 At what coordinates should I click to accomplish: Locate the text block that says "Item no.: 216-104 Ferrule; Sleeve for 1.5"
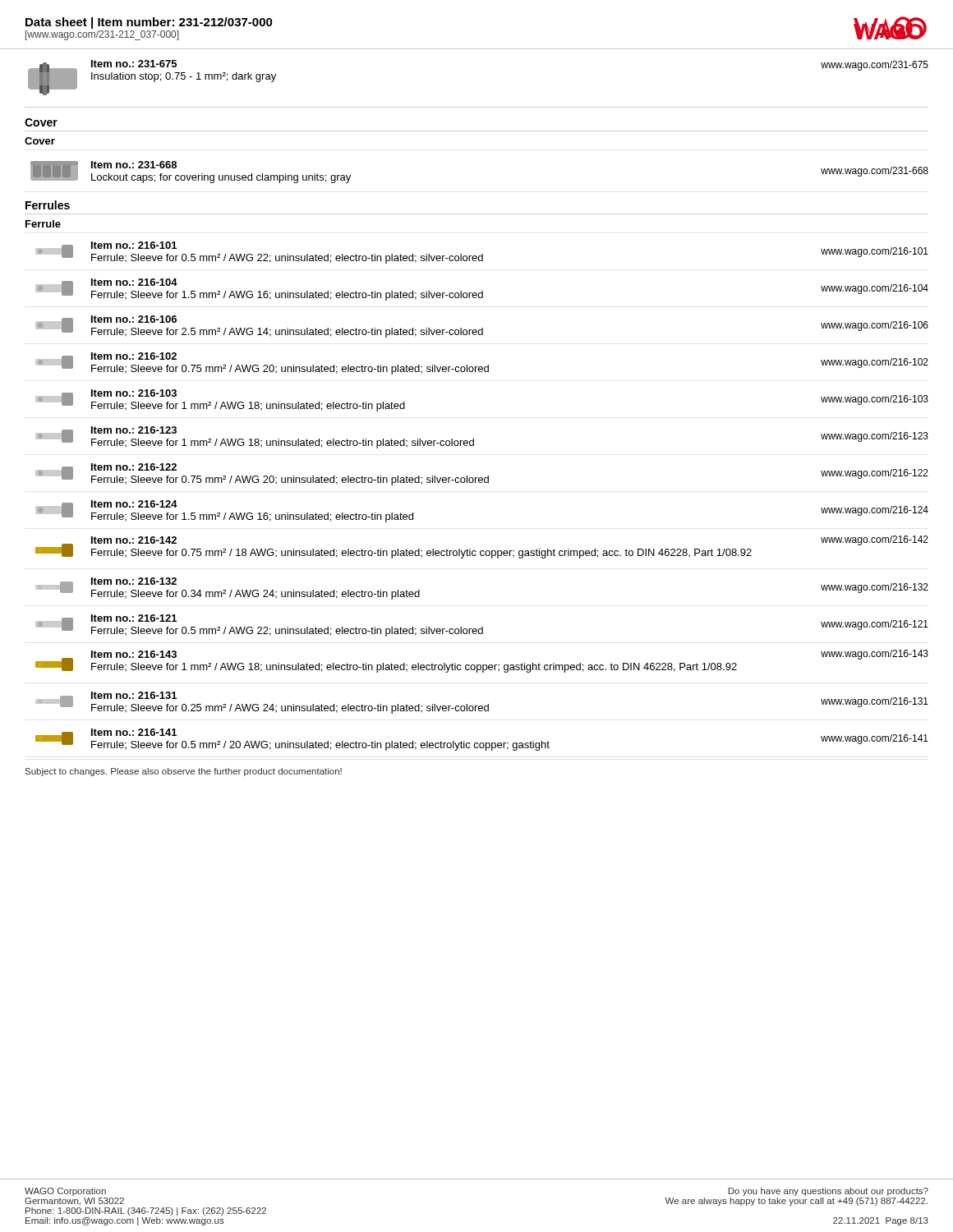click(x=287, y=288)
